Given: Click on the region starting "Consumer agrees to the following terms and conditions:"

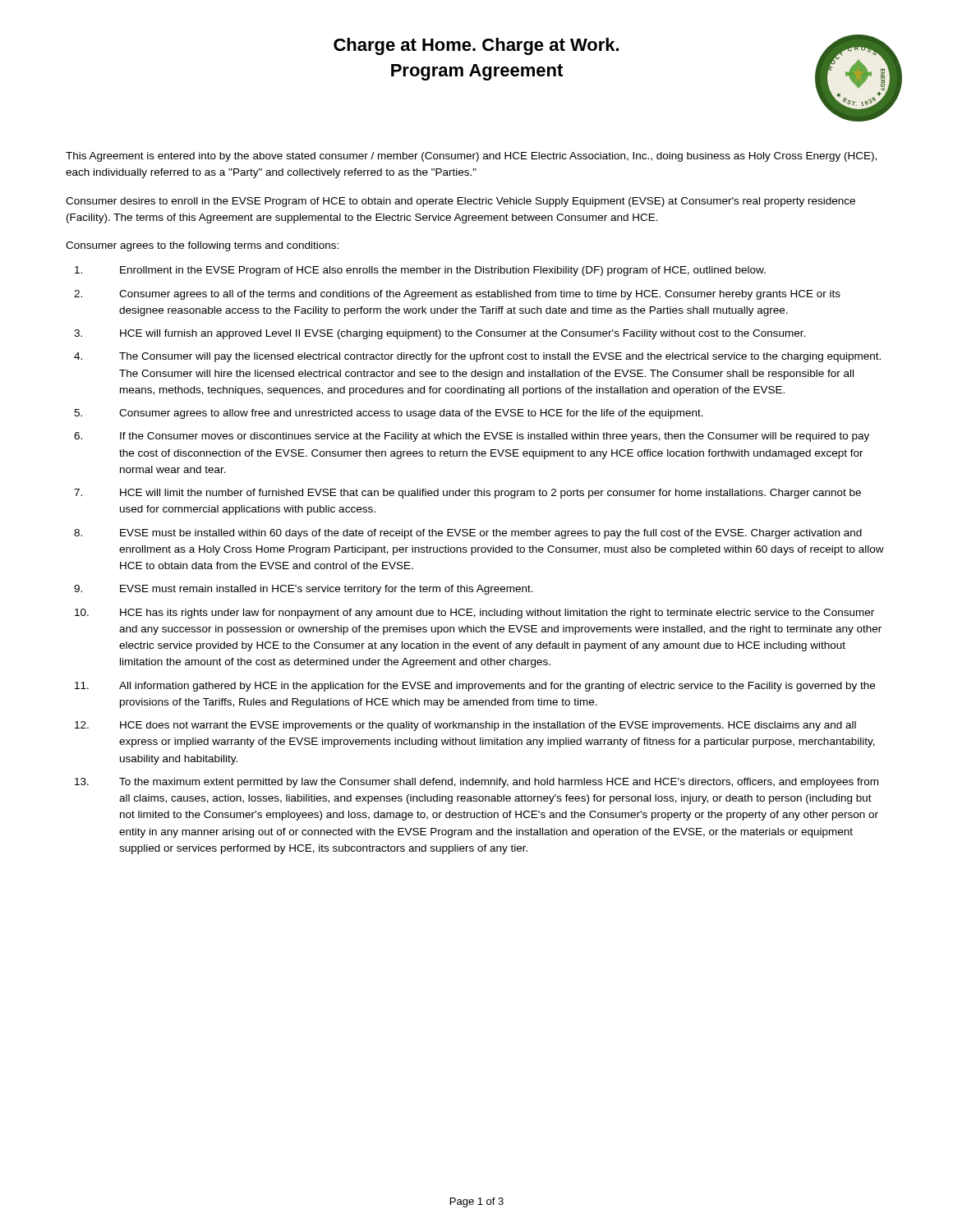Looking at the screenshot, I should tap(203, 245).
